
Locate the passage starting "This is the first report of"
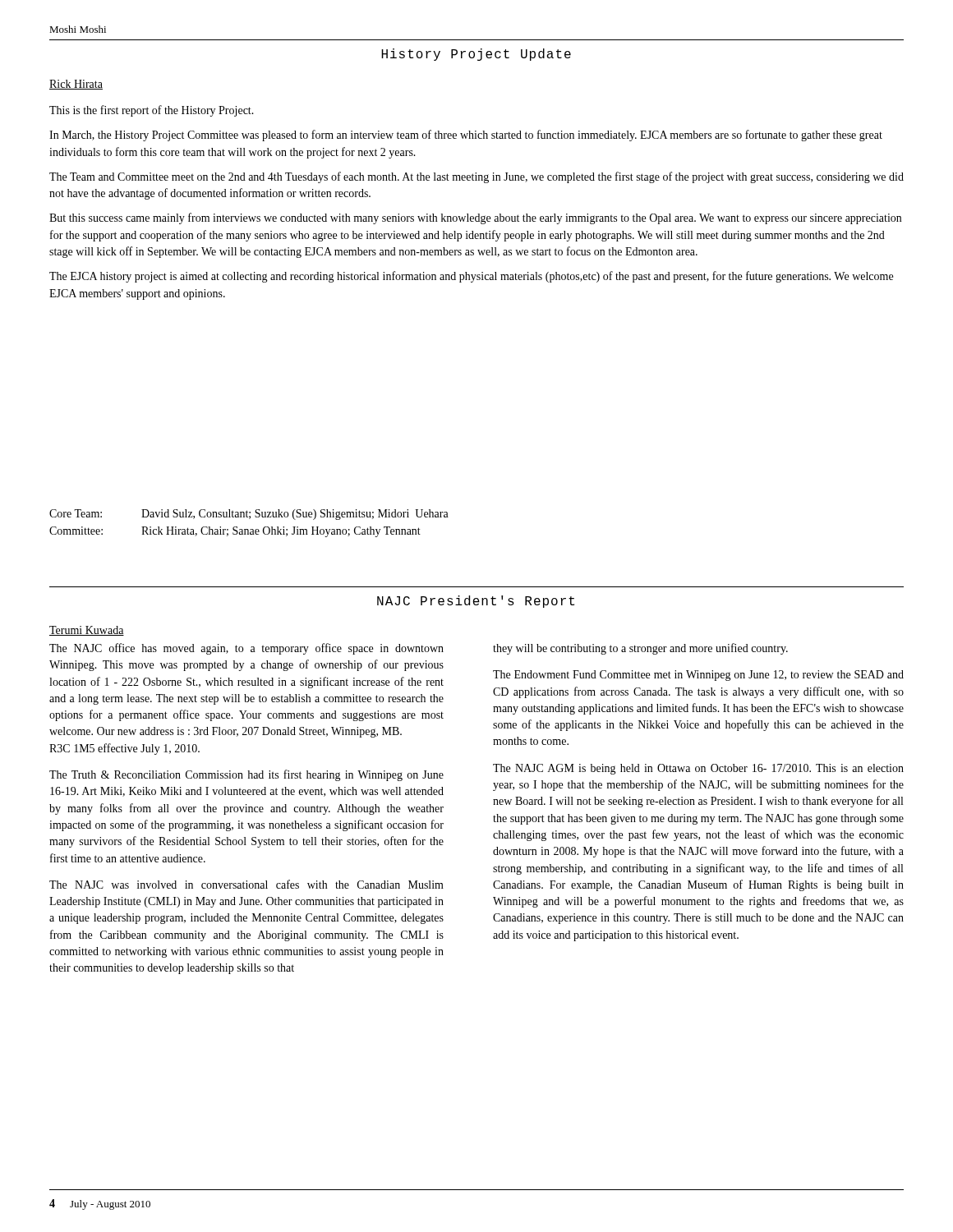476,202
